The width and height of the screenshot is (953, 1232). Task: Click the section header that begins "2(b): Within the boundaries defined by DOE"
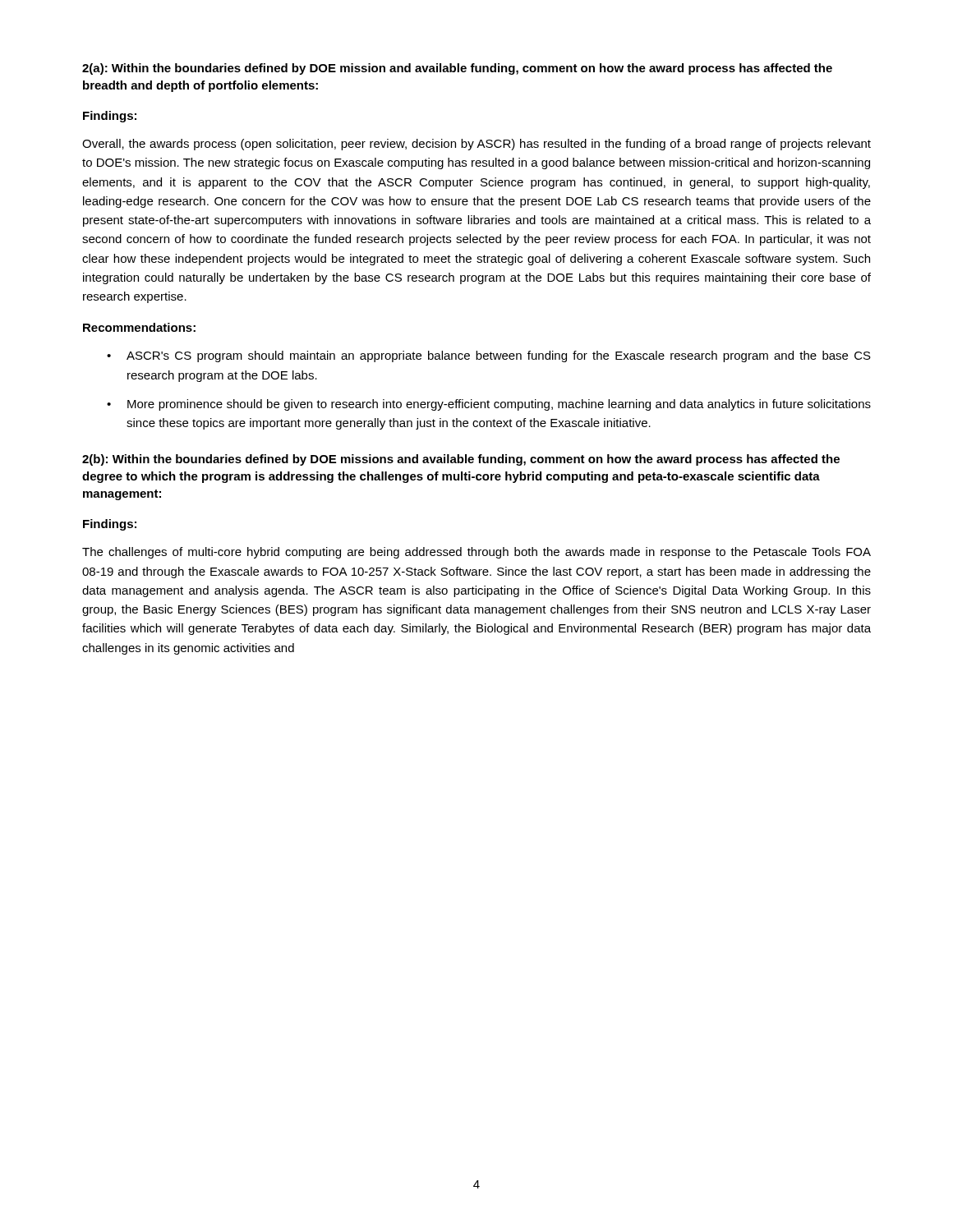[x=461, y=476]
